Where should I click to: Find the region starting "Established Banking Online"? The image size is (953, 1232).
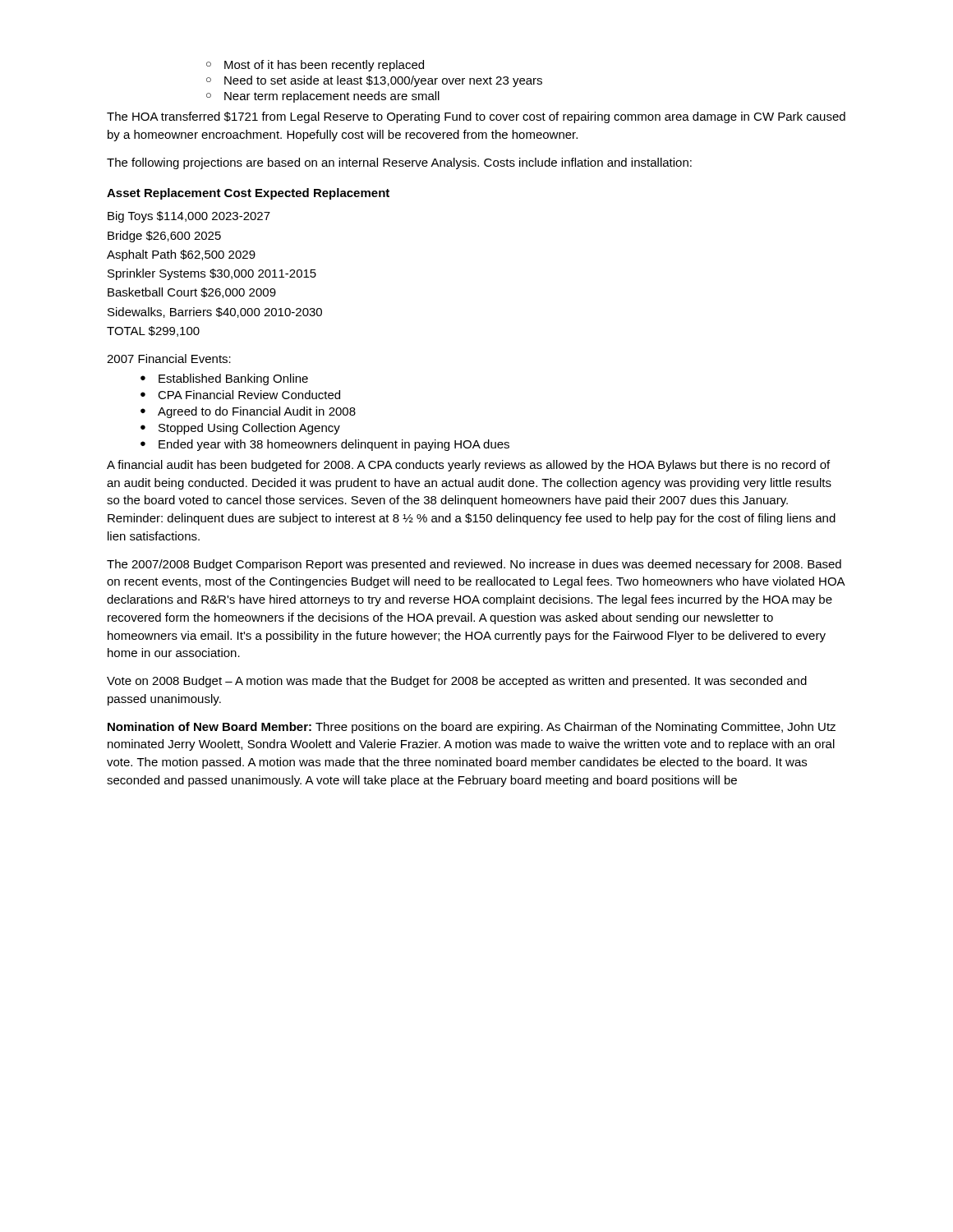tap(233, 378)
